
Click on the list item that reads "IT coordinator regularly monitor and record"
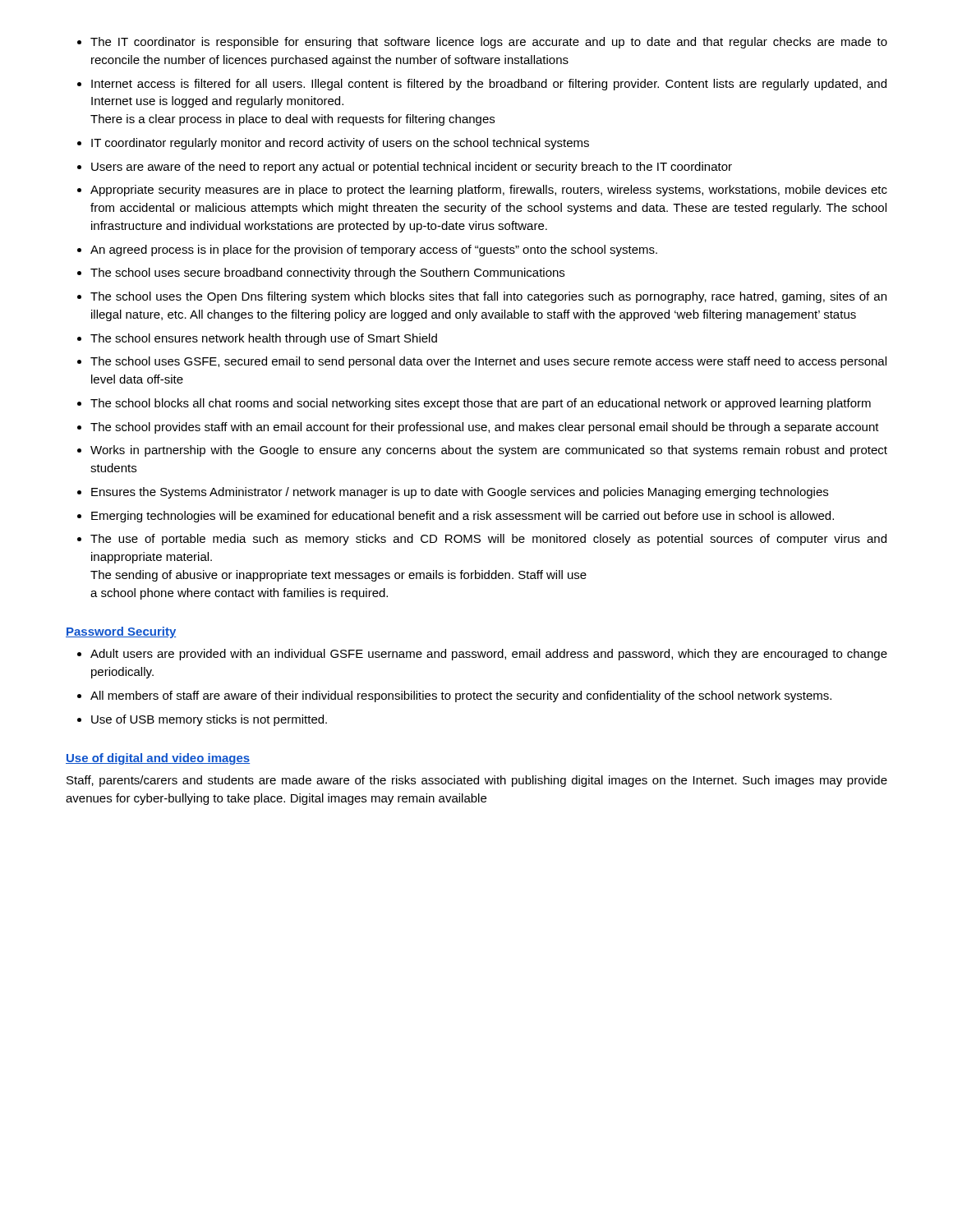489,143
